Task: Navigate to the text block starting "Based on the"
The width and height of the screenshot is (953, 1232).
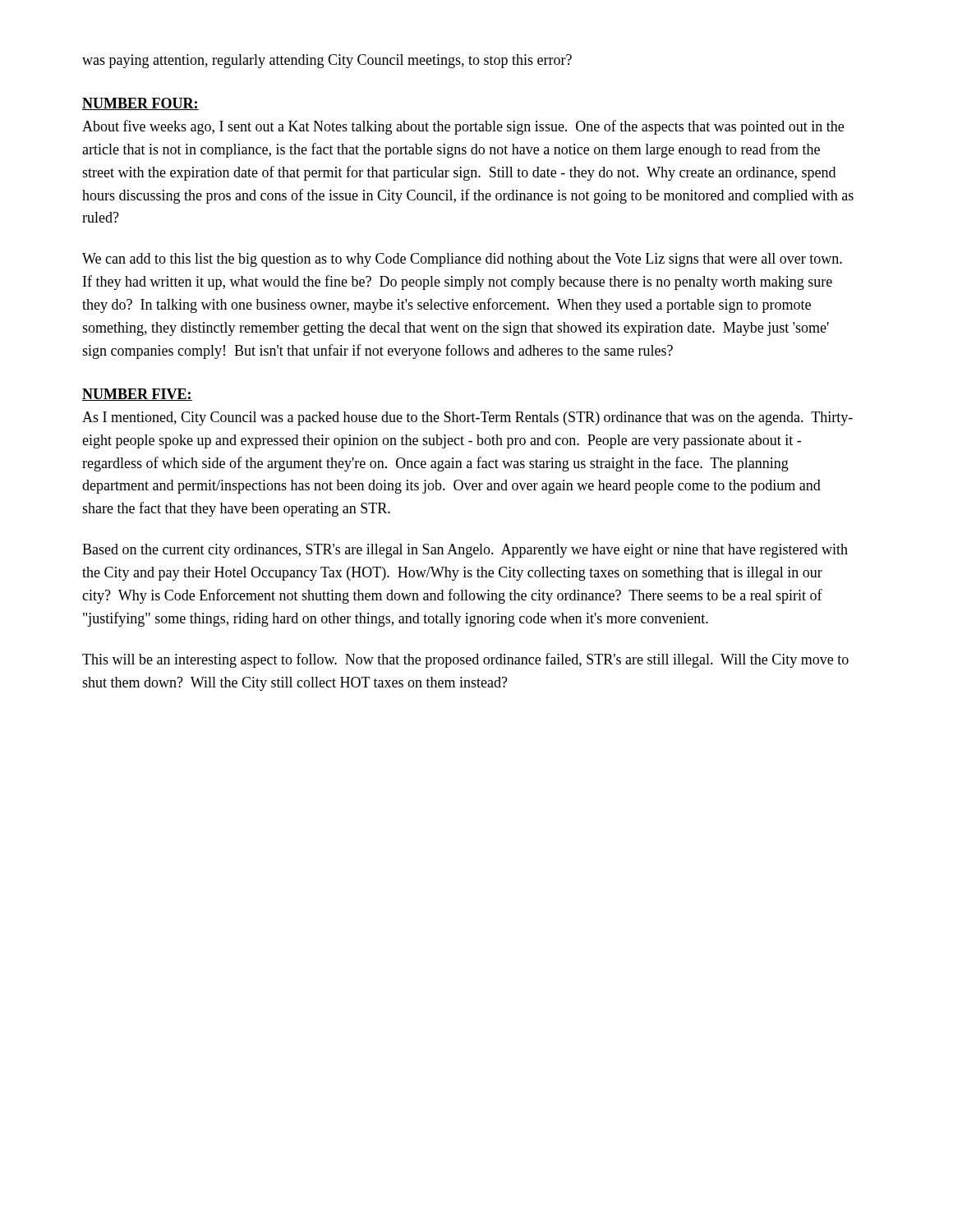Action: tap(465, 584)
